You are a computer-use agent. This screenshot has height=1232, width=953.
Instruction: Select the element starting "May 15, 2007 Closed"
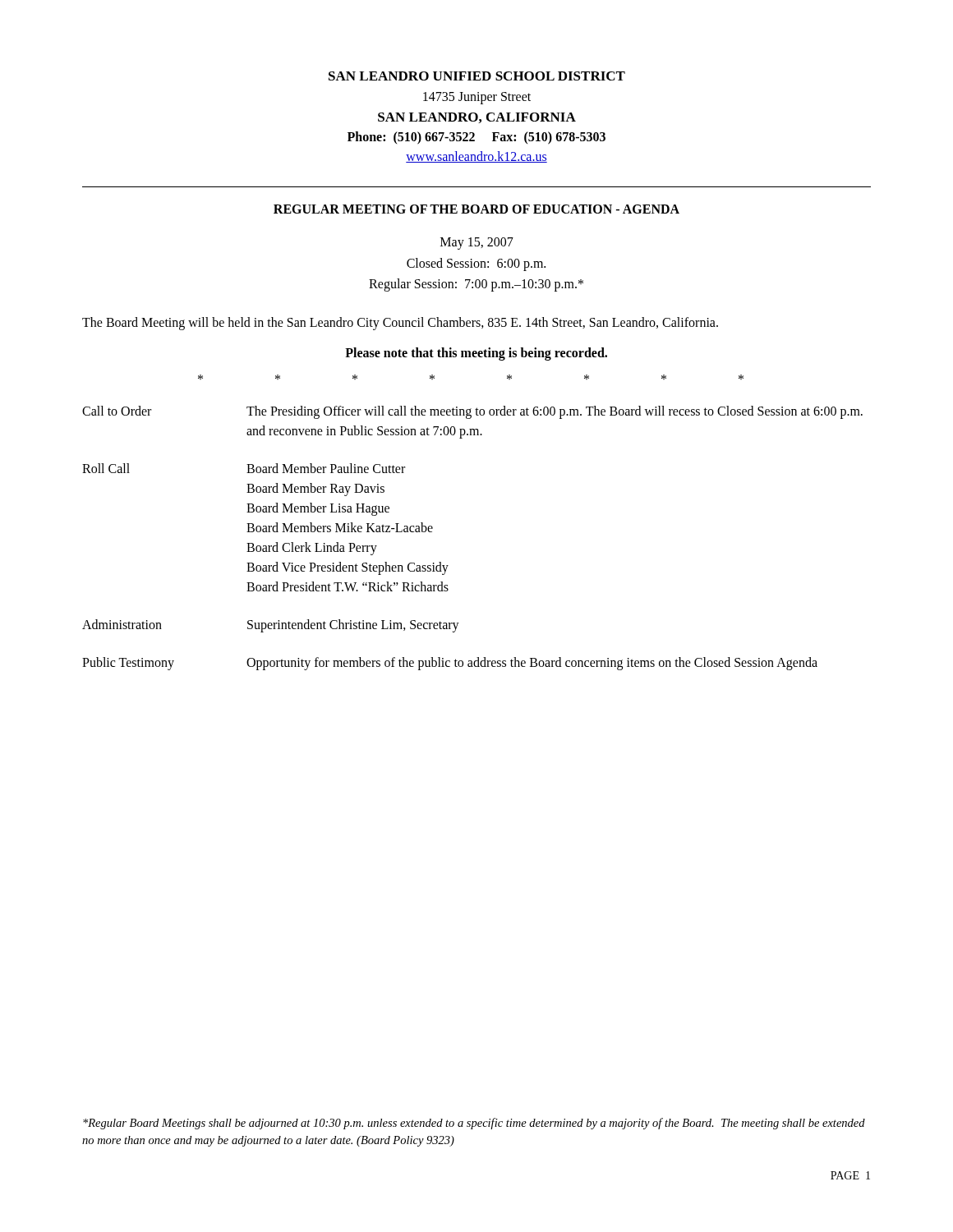coord(476,263)
